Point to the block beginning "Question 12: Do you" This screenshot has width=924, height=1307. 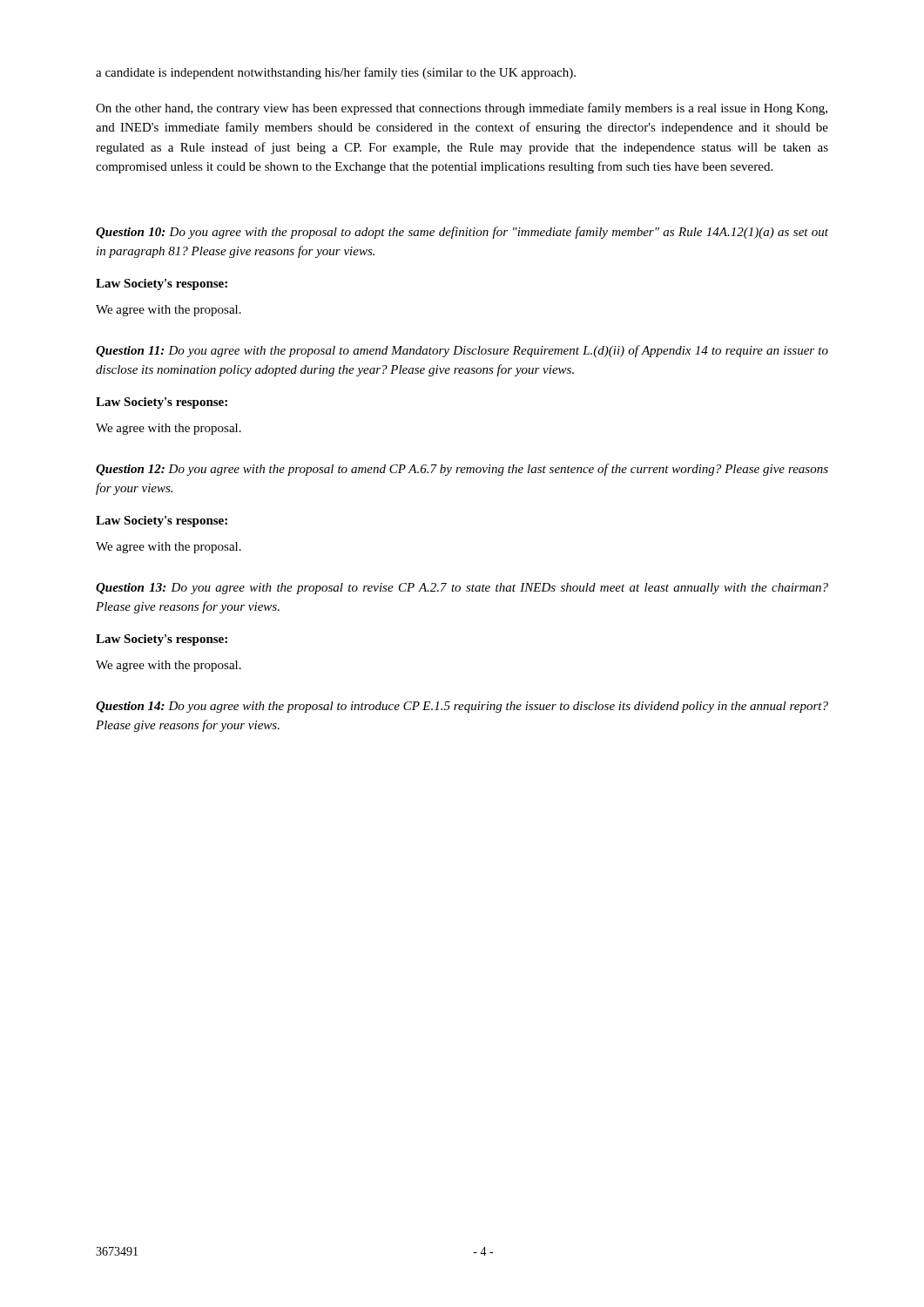(x=462, y=478)
